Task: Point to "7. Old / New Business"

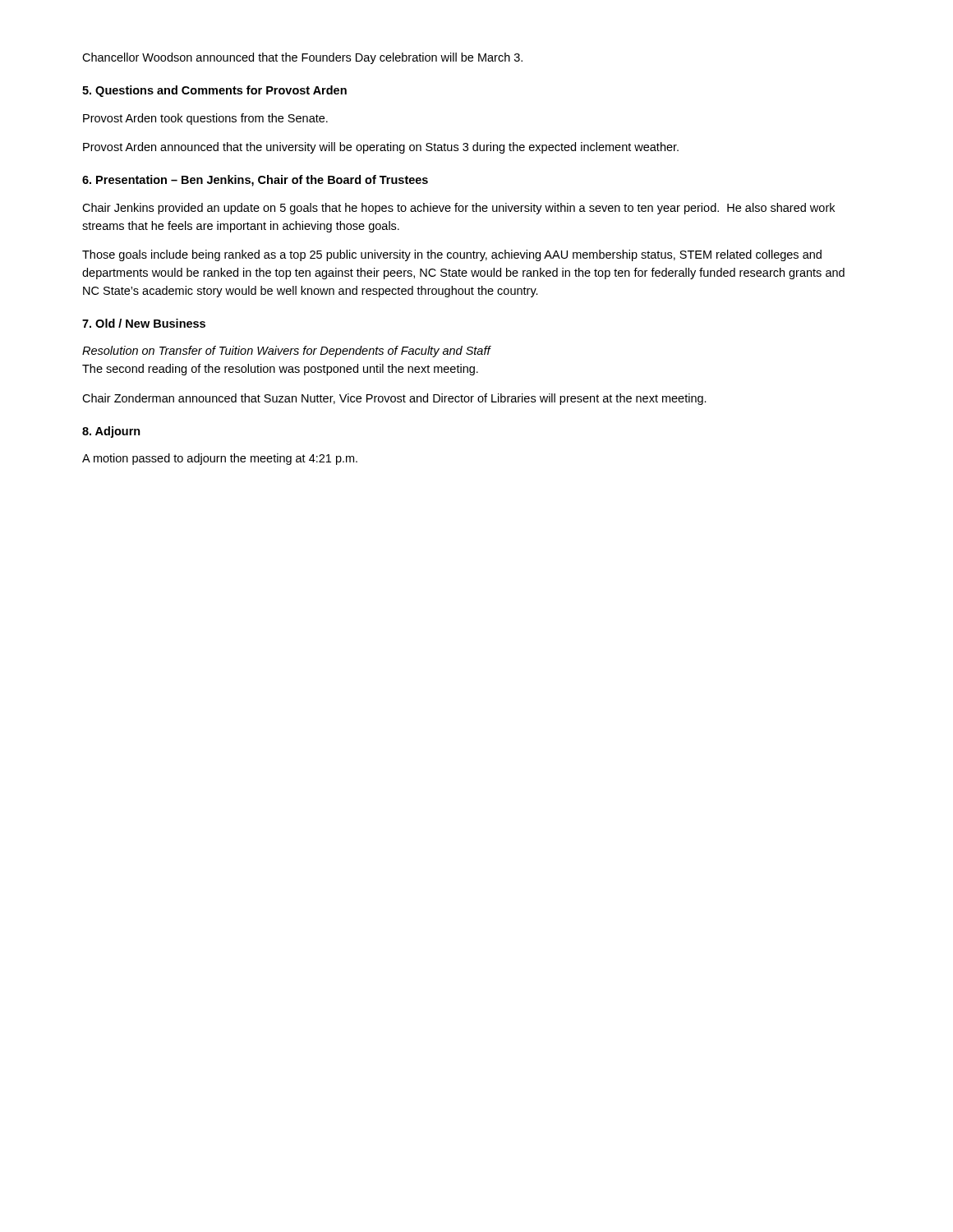Action: coord(144,323)
